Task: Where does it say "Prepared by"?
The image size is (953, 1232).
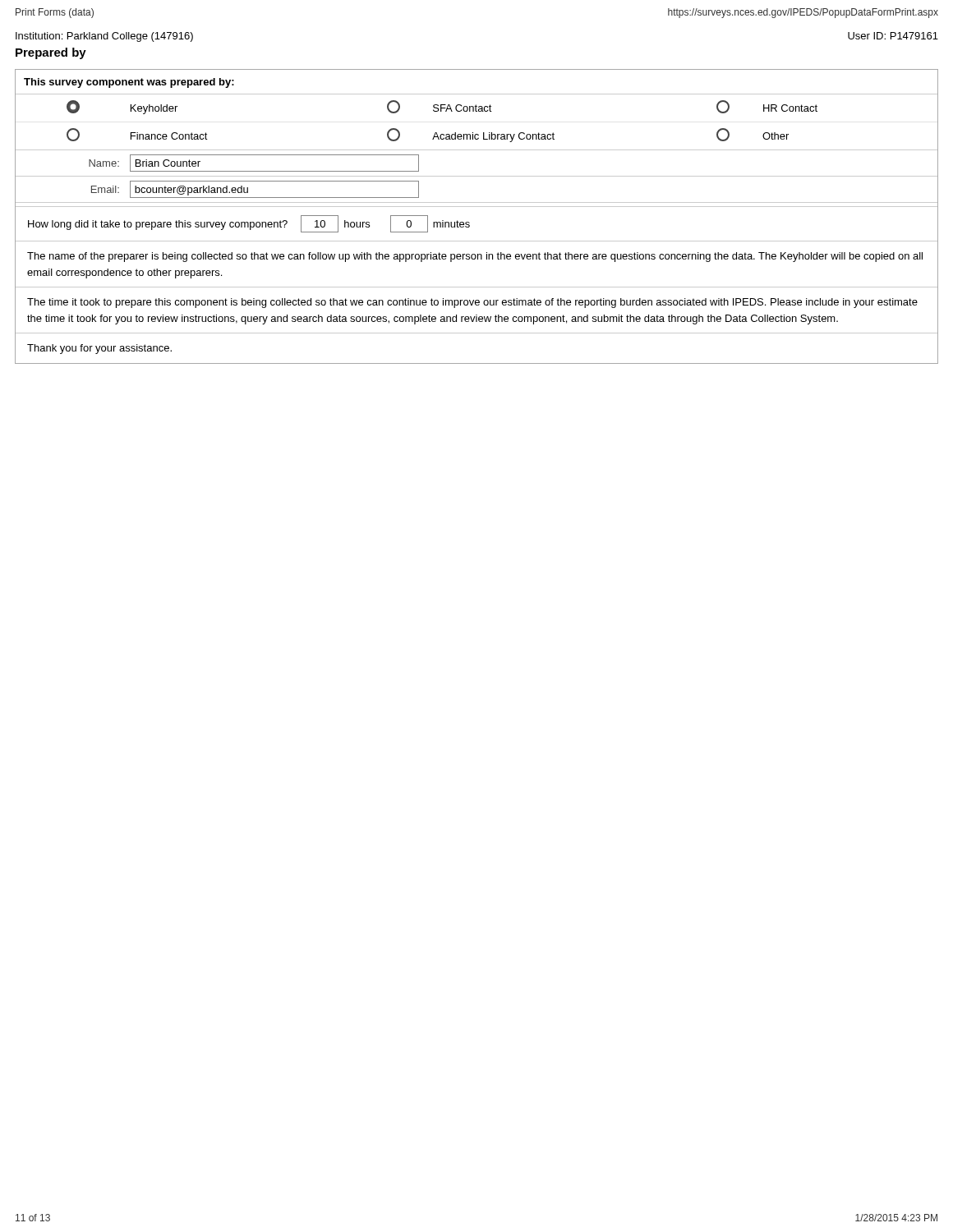Action: (50, 52)
